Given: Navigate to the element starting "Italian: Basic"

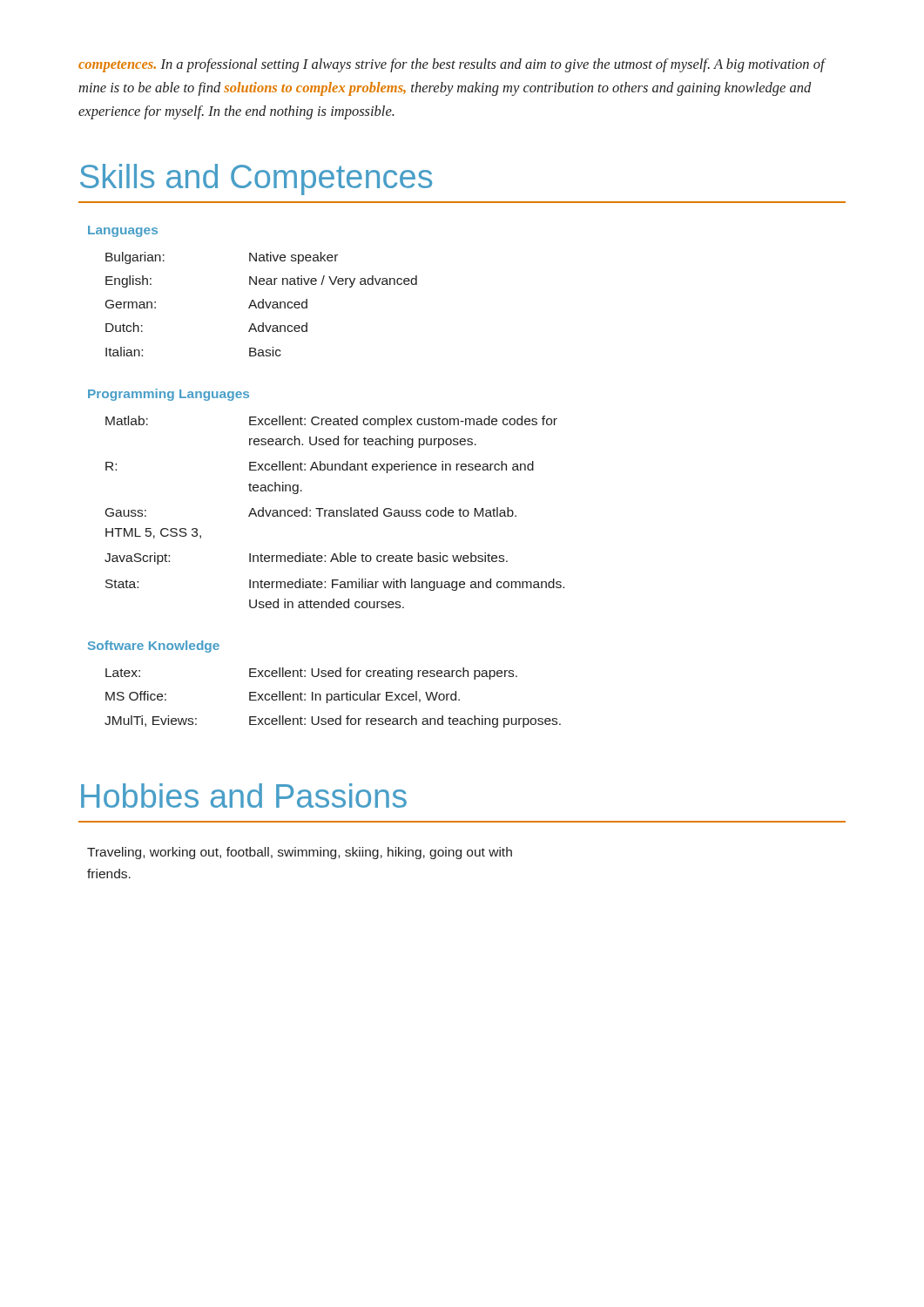Looking at the screenshot, I should [x=123, y=352].
